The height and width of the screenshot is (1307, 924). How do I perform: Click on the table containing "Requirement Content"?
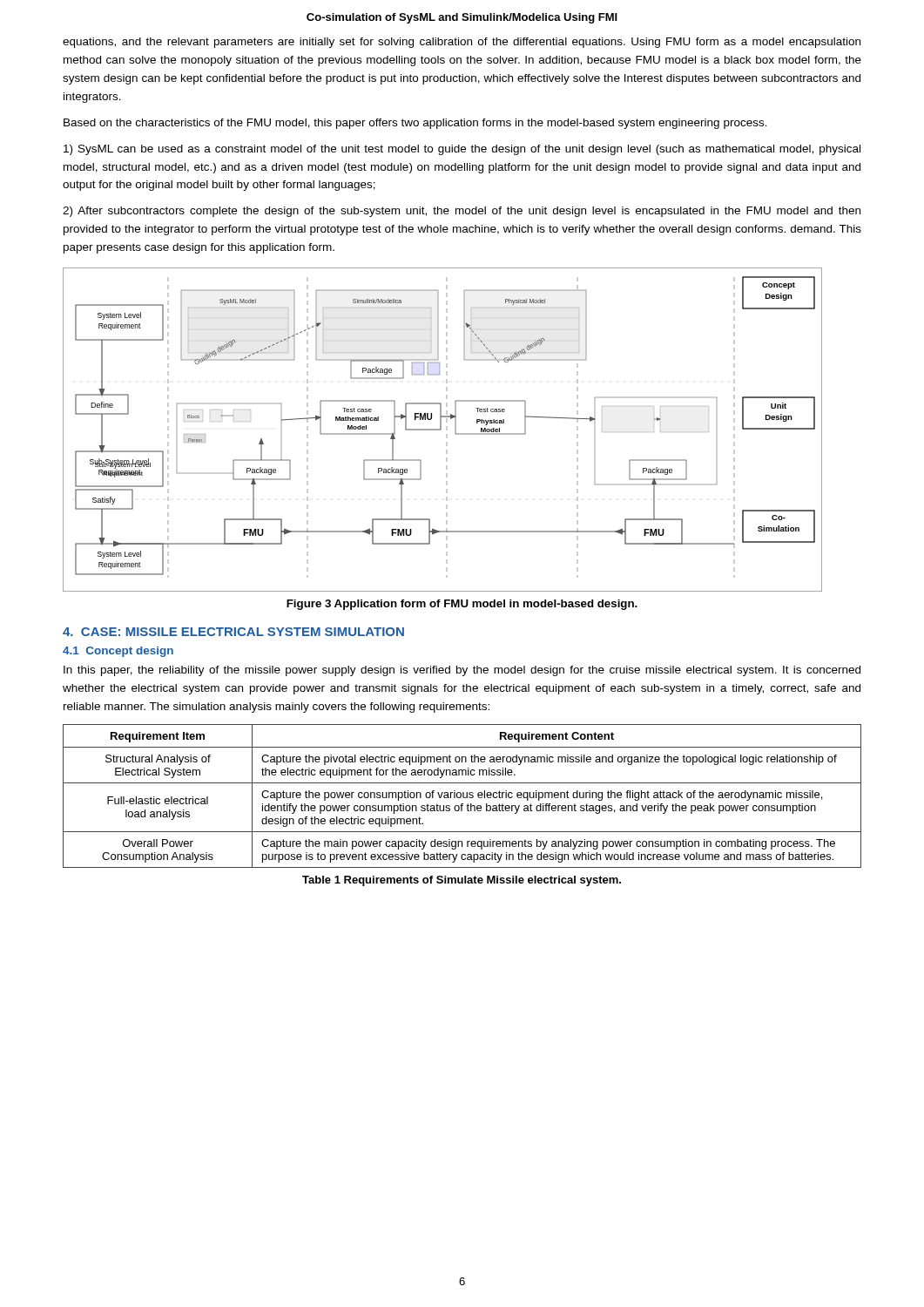point(462,796)
